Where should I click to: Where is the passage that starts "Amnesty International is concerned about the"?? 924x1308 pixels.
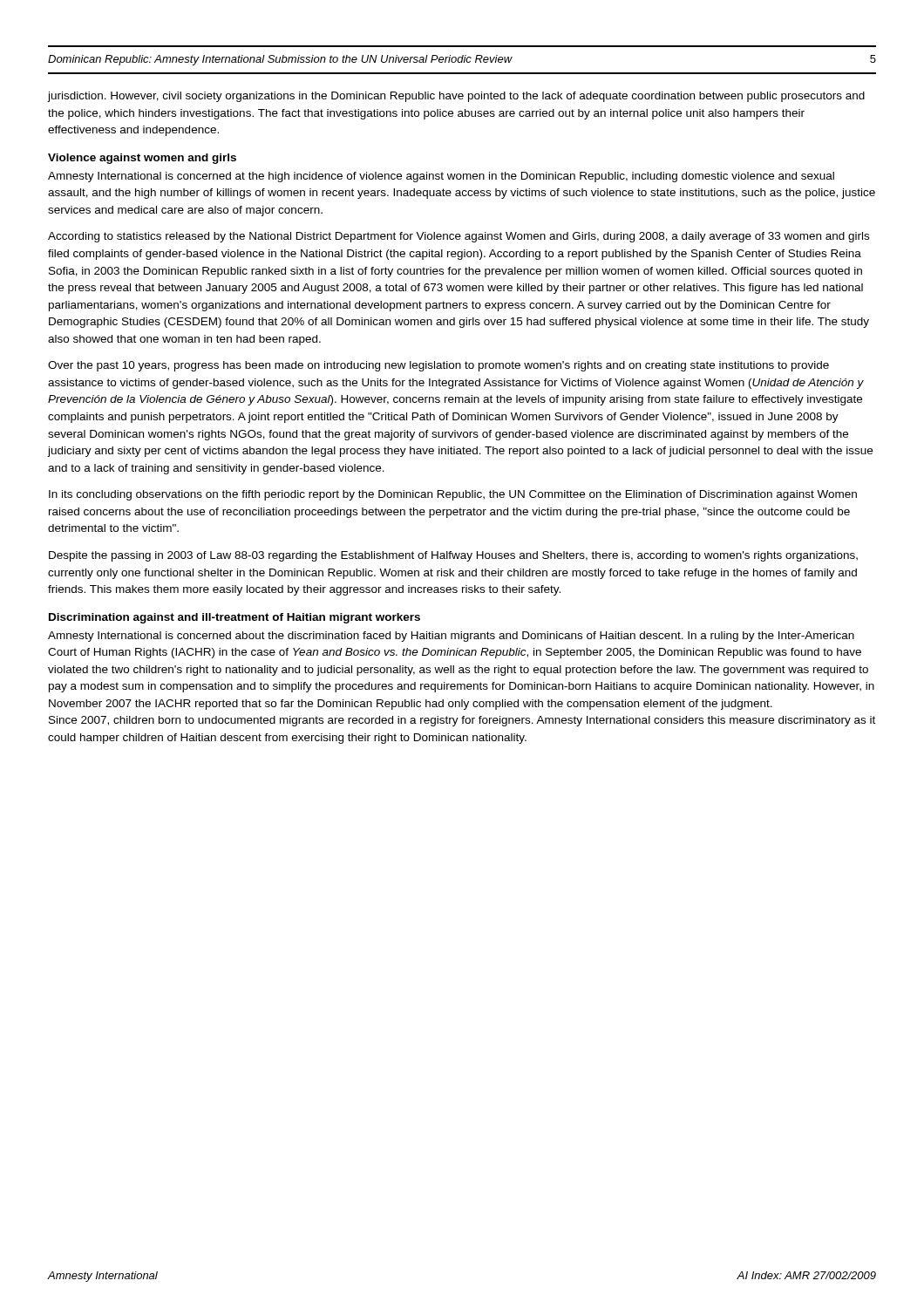coord(462,686)
